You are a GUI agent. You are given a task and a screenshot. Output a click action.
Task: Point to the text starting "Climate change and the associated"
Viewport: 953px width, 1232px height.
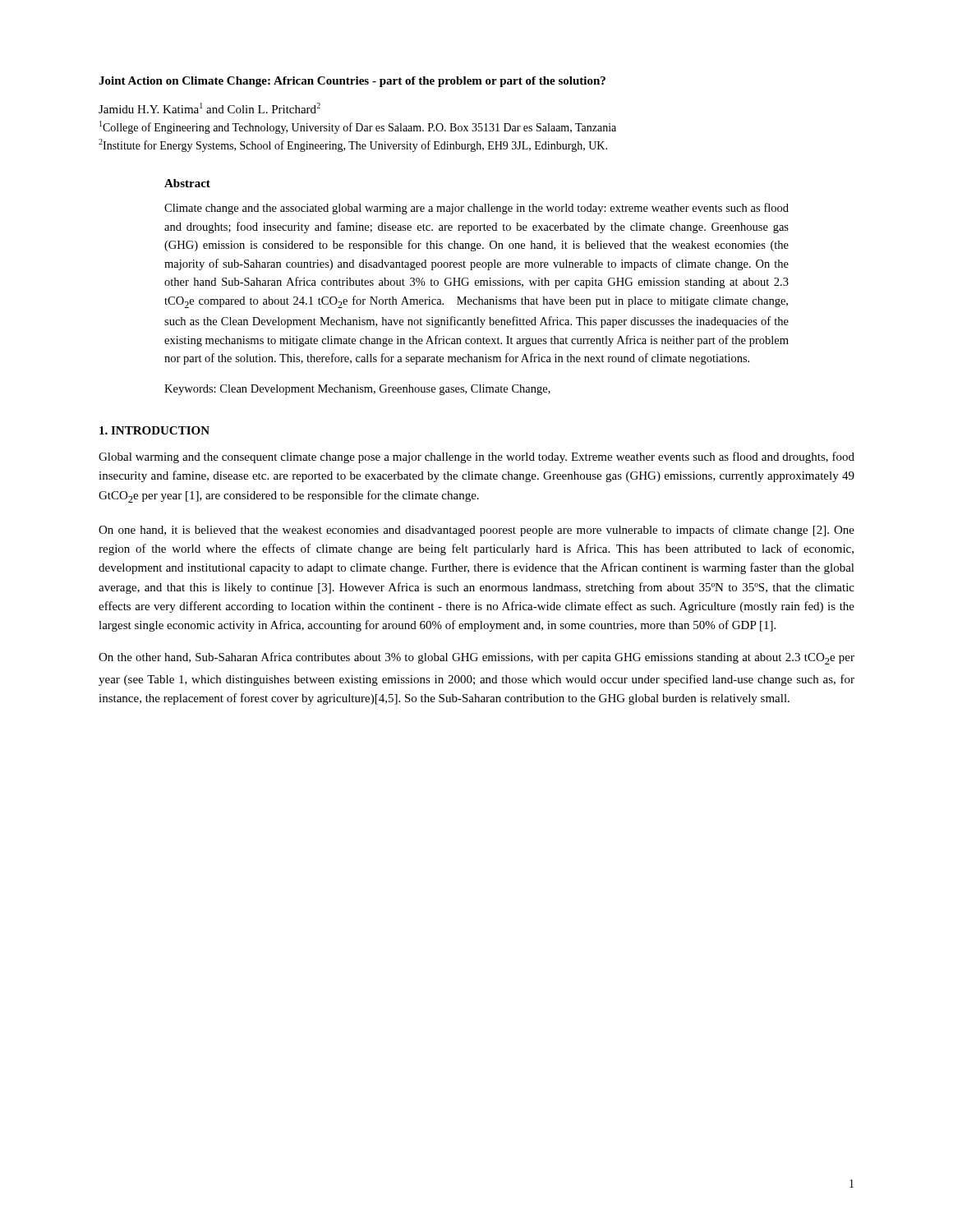tap(476, 283)
